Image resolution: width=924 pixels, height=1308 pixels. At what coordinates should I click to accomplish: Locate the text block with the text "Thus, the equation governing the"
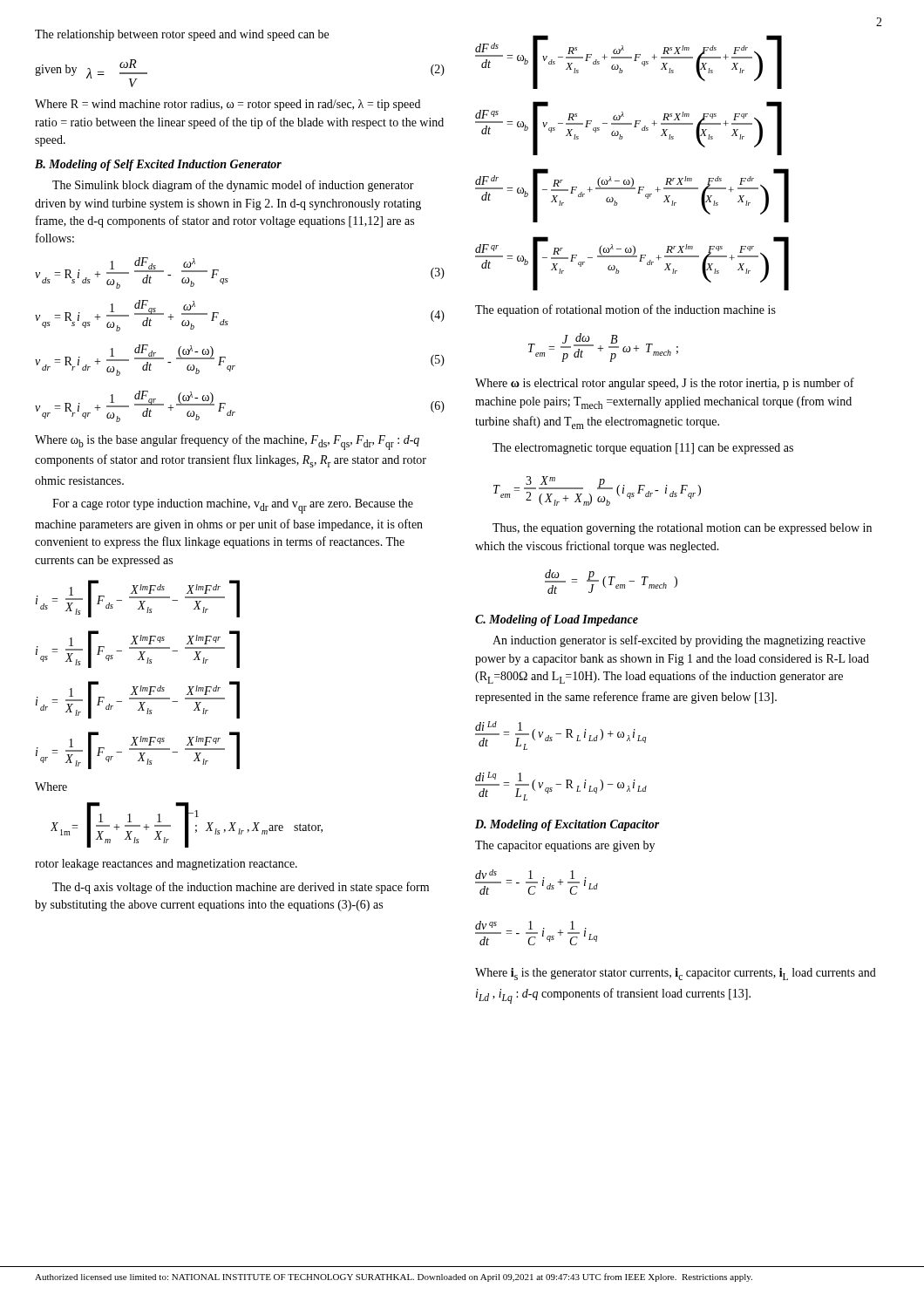coord(682,538)
